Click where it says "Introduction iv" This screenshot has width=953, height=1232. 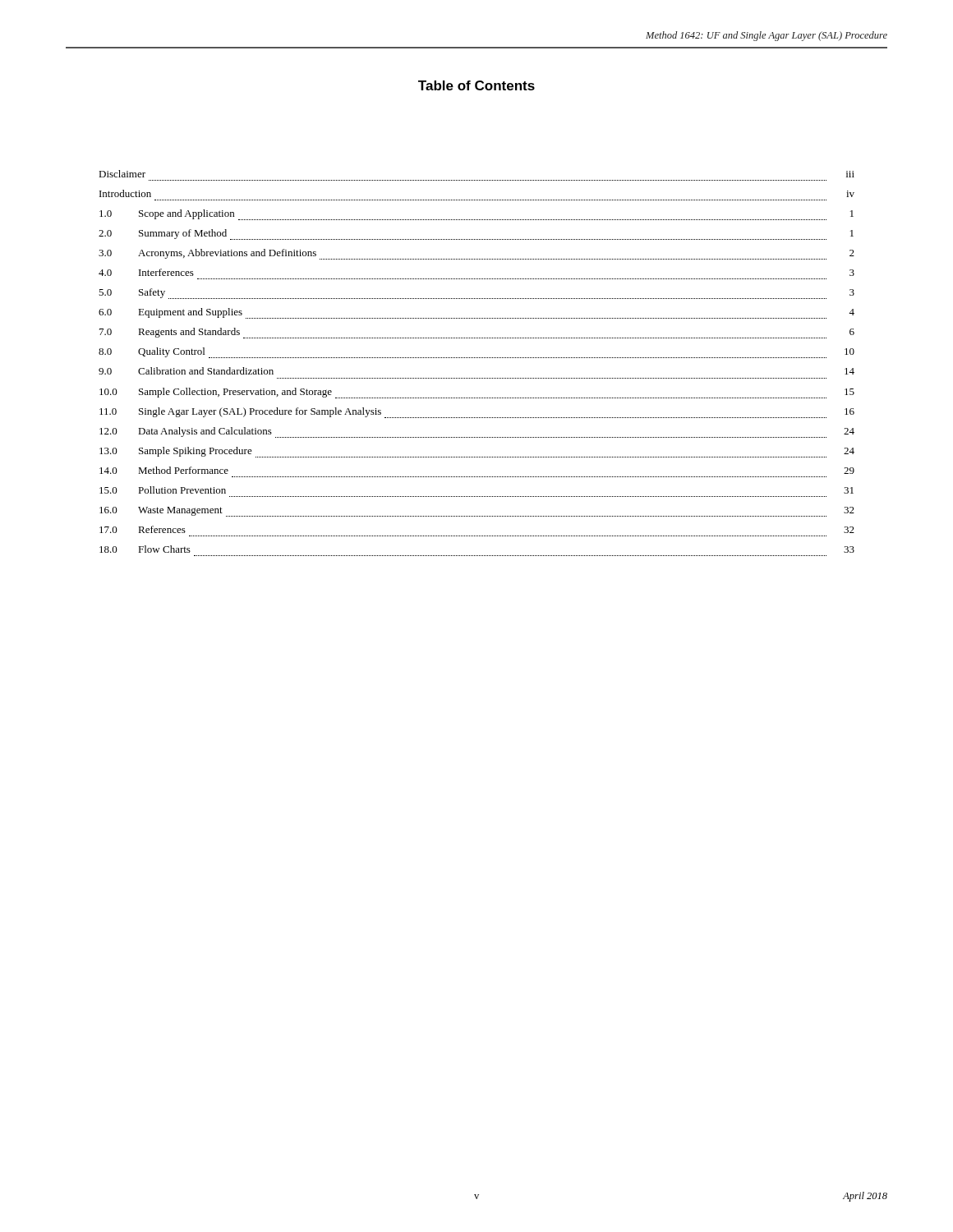tap(476, 194)
